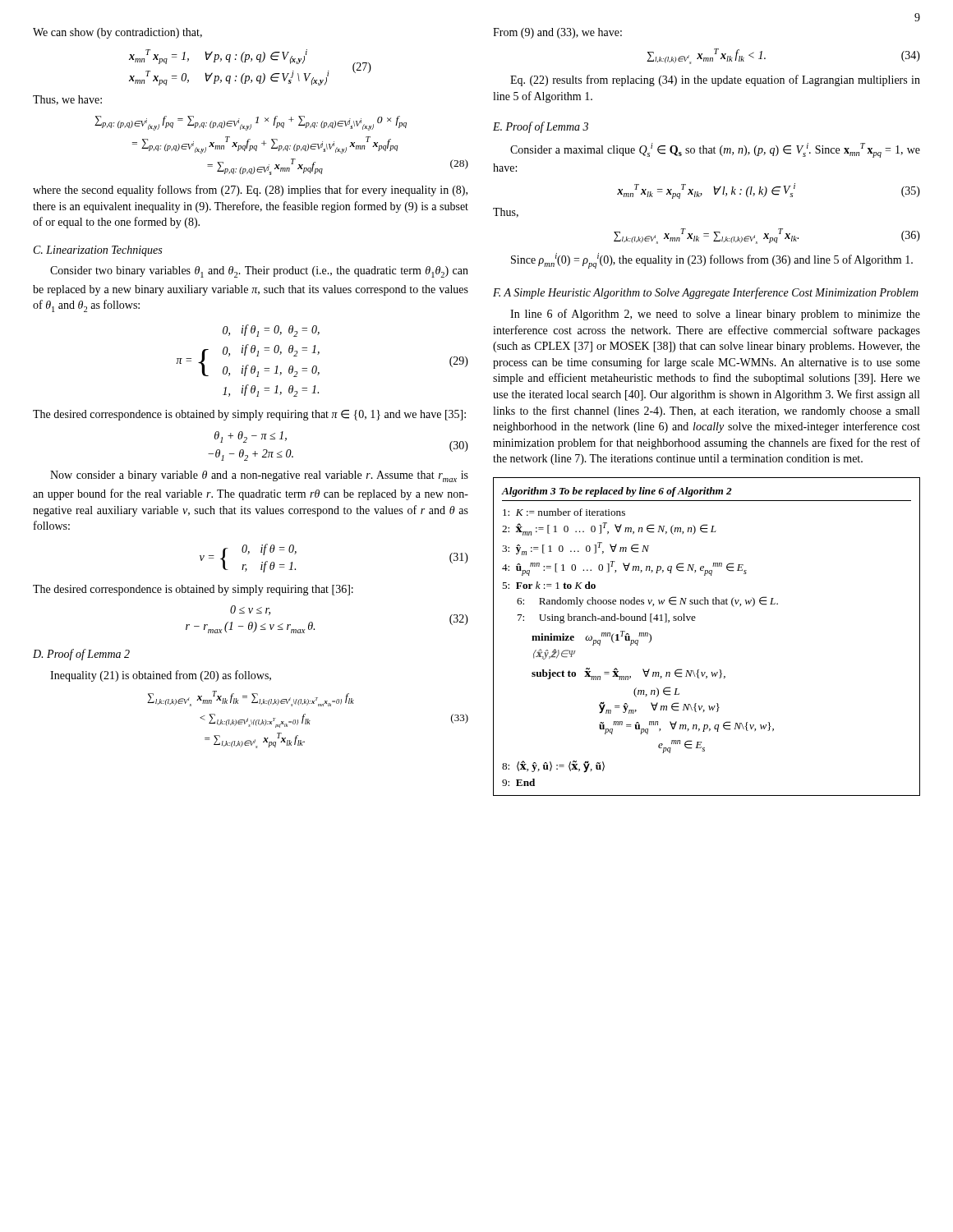
Task: Click on the text starting "Thus, we have:"
Action: 67,100
